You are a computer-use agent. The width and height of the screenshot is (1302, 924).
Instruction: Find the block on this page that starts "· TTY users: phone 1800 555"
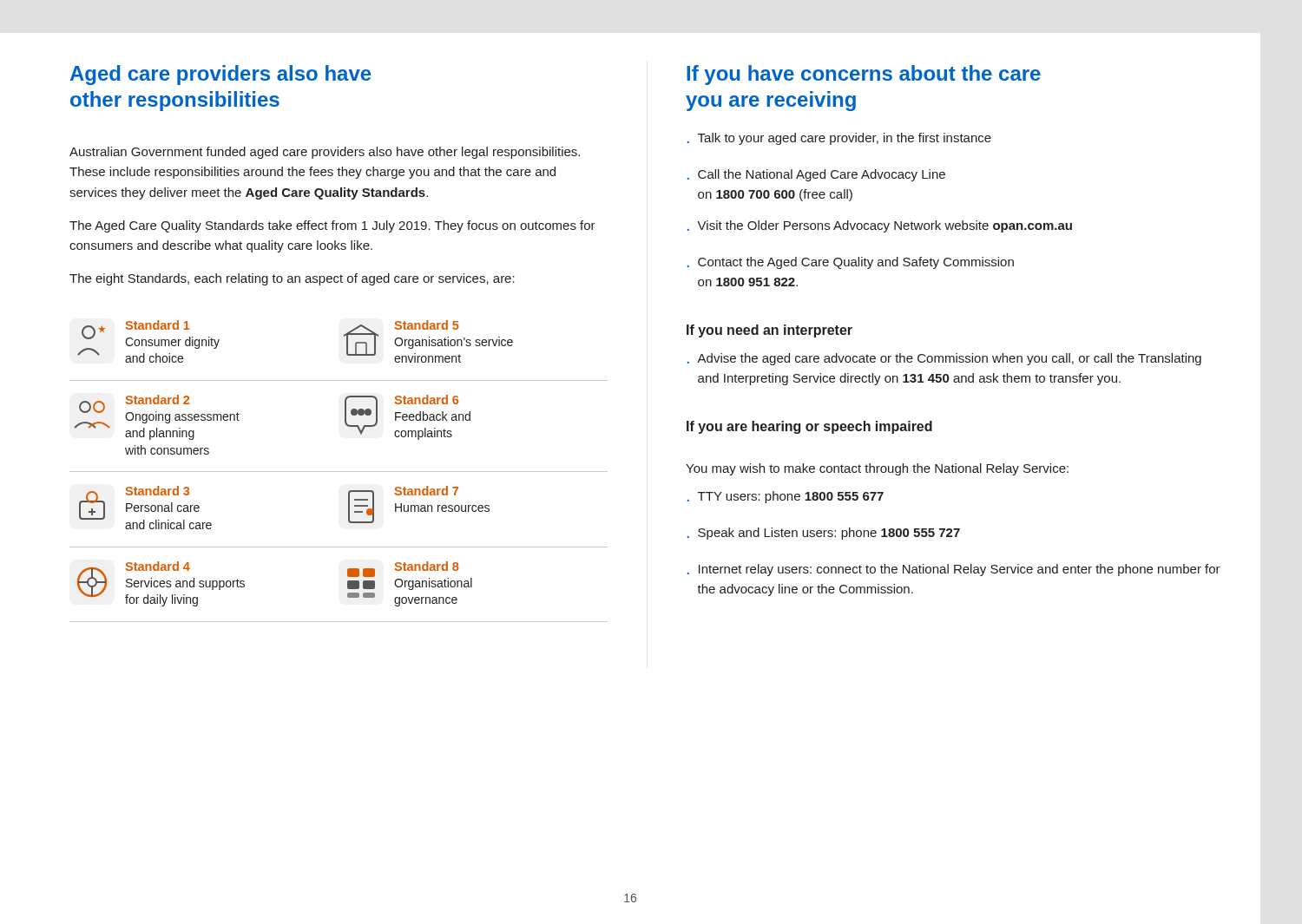click(786, 497)
